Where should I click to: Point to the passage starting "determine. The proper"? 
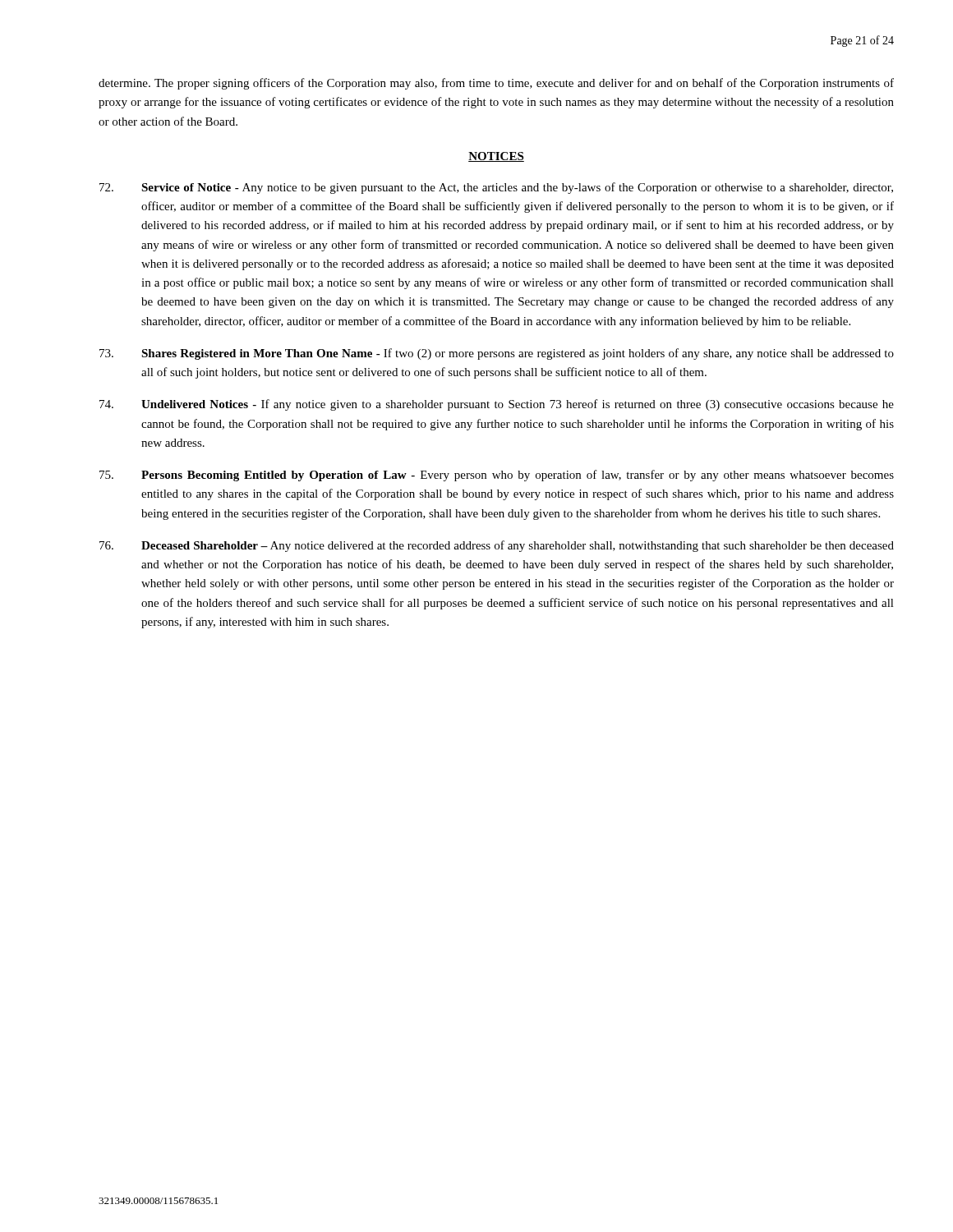pos(496,102)
